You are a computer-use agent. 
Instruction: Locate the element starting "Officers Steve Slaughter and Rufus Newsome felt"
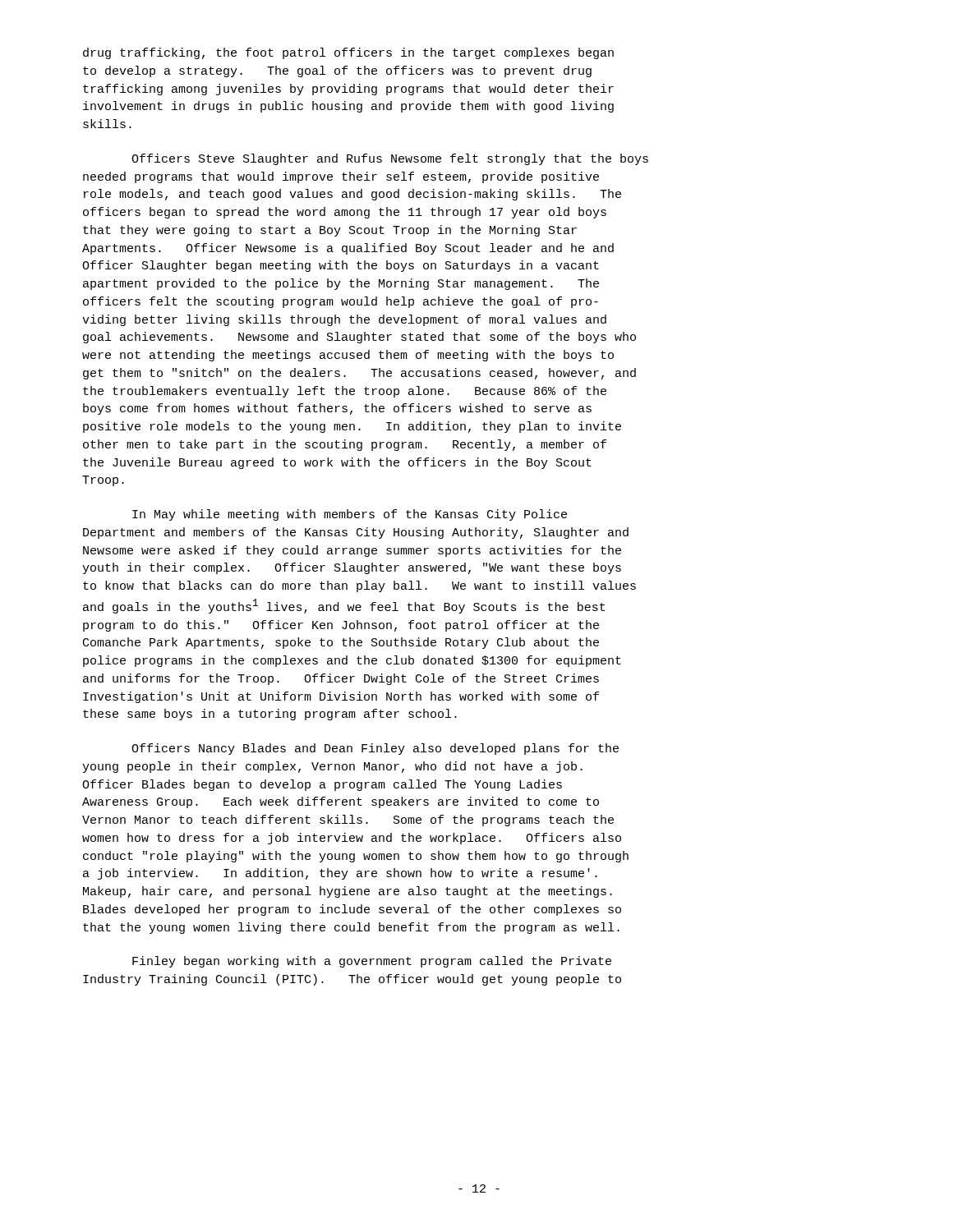coord(366,320)
